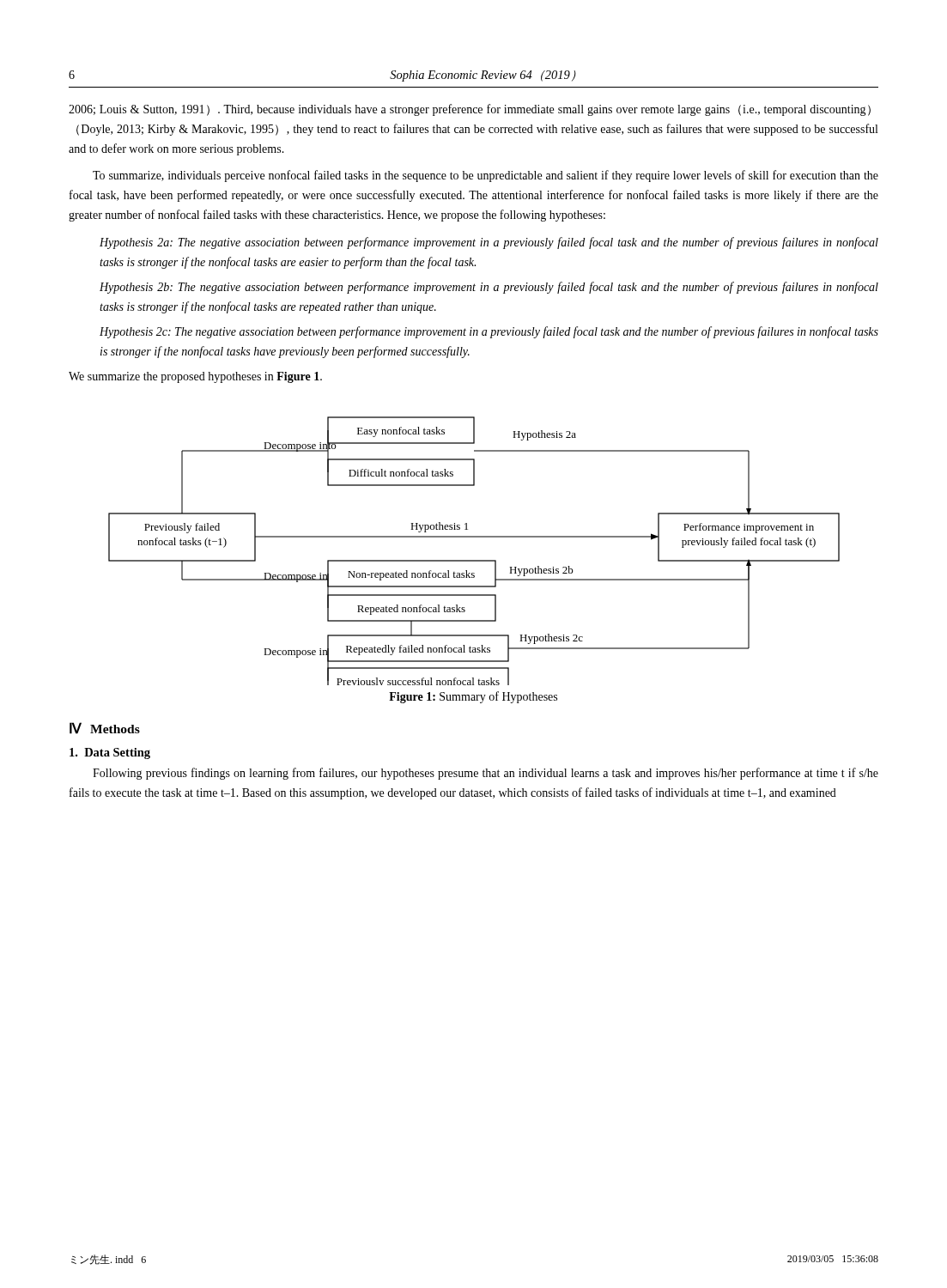Click on the section header that reads "1. Data Setting"
Viewport: 947px width, 1288px height.
coord(109,752)
